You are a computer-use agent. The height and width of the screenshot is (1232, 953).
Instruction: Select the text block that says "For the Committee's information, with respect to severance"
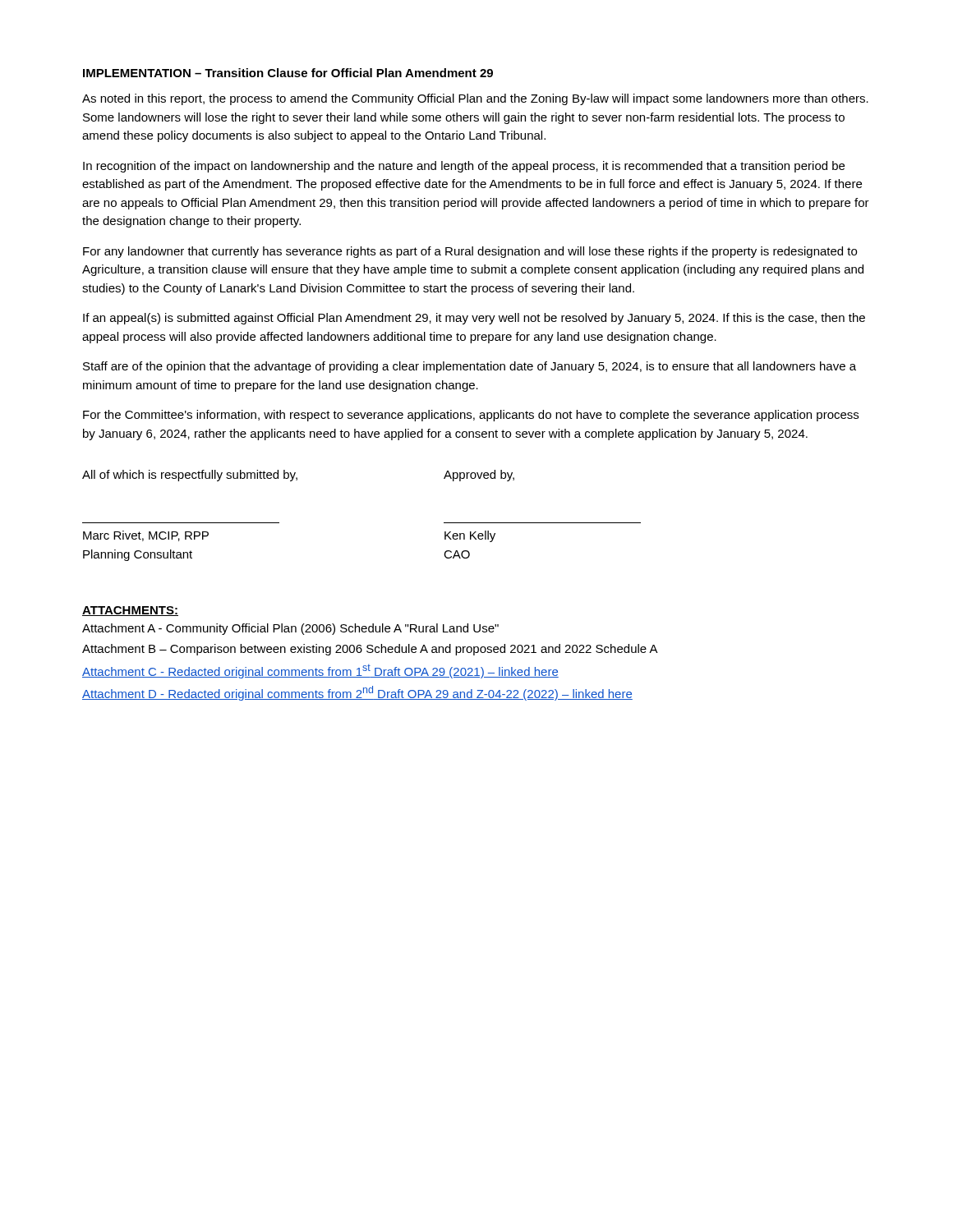coord(471,424)
